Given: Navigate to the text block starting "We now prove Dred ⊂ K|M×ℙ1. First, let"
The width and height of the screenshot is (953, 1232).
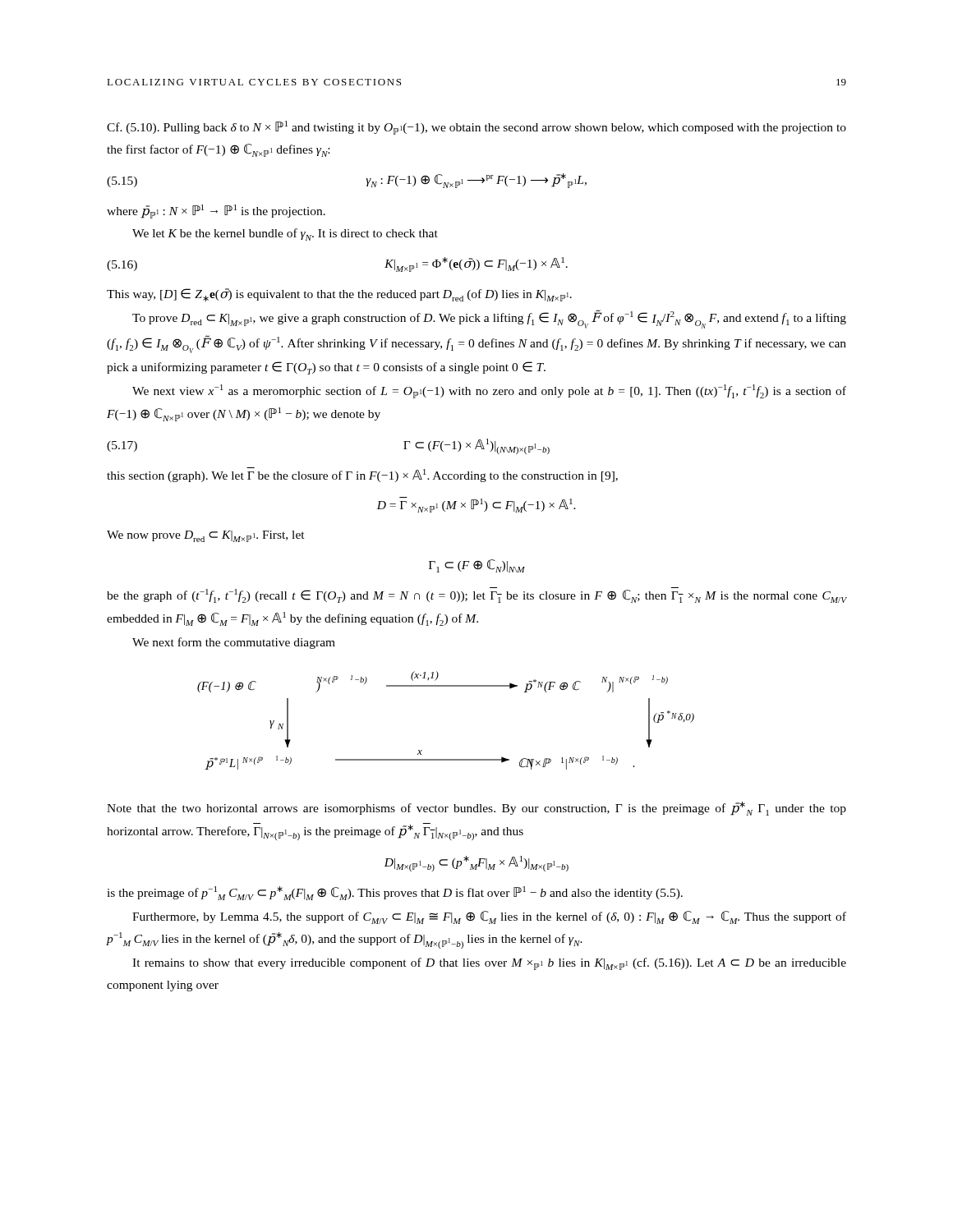Looking at the screenshot, I should pyautogui.click(x=206, y=536).
